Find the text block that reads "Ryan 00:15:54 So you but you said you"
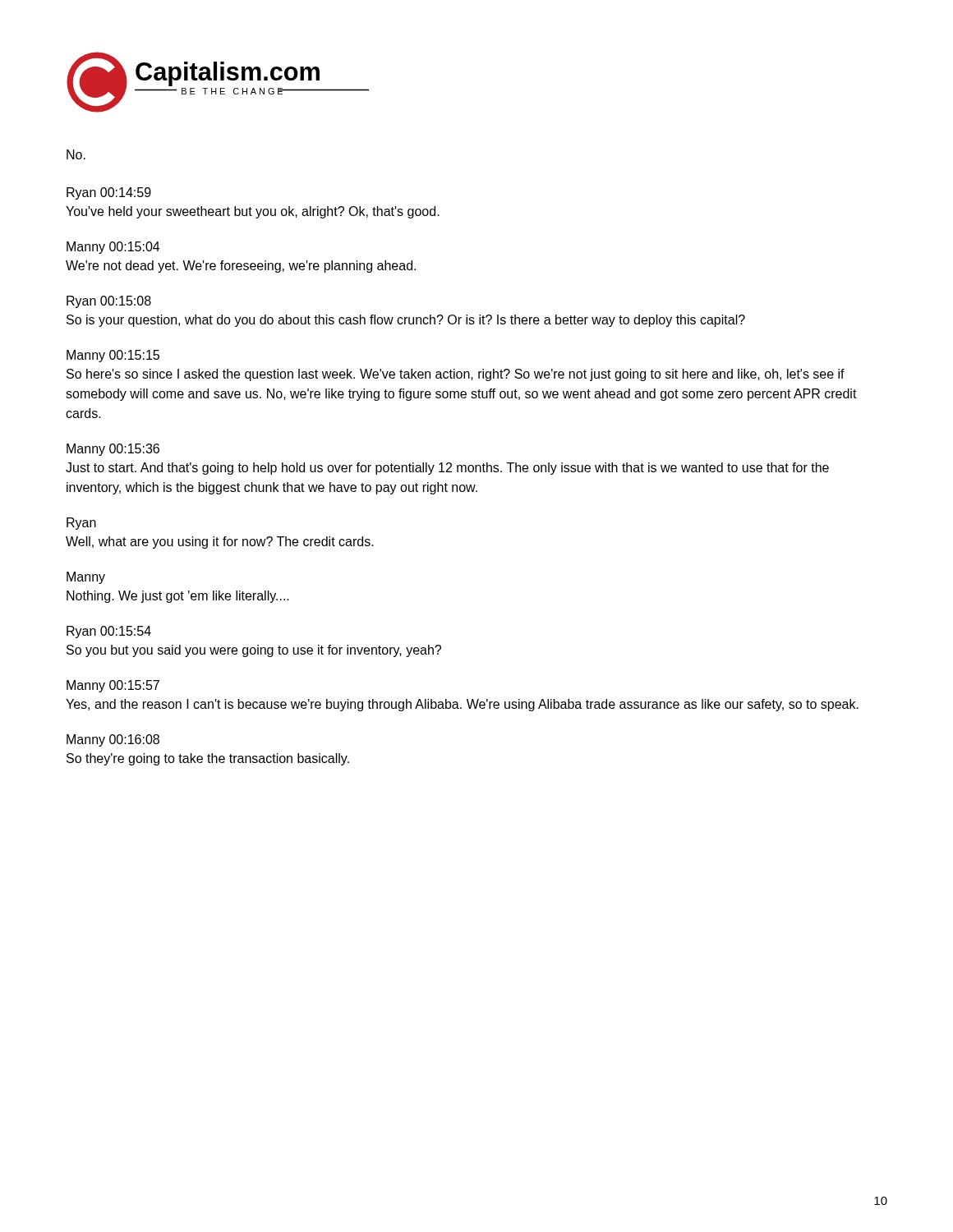This screenshot has width=953, height=1232. (109, 632)
